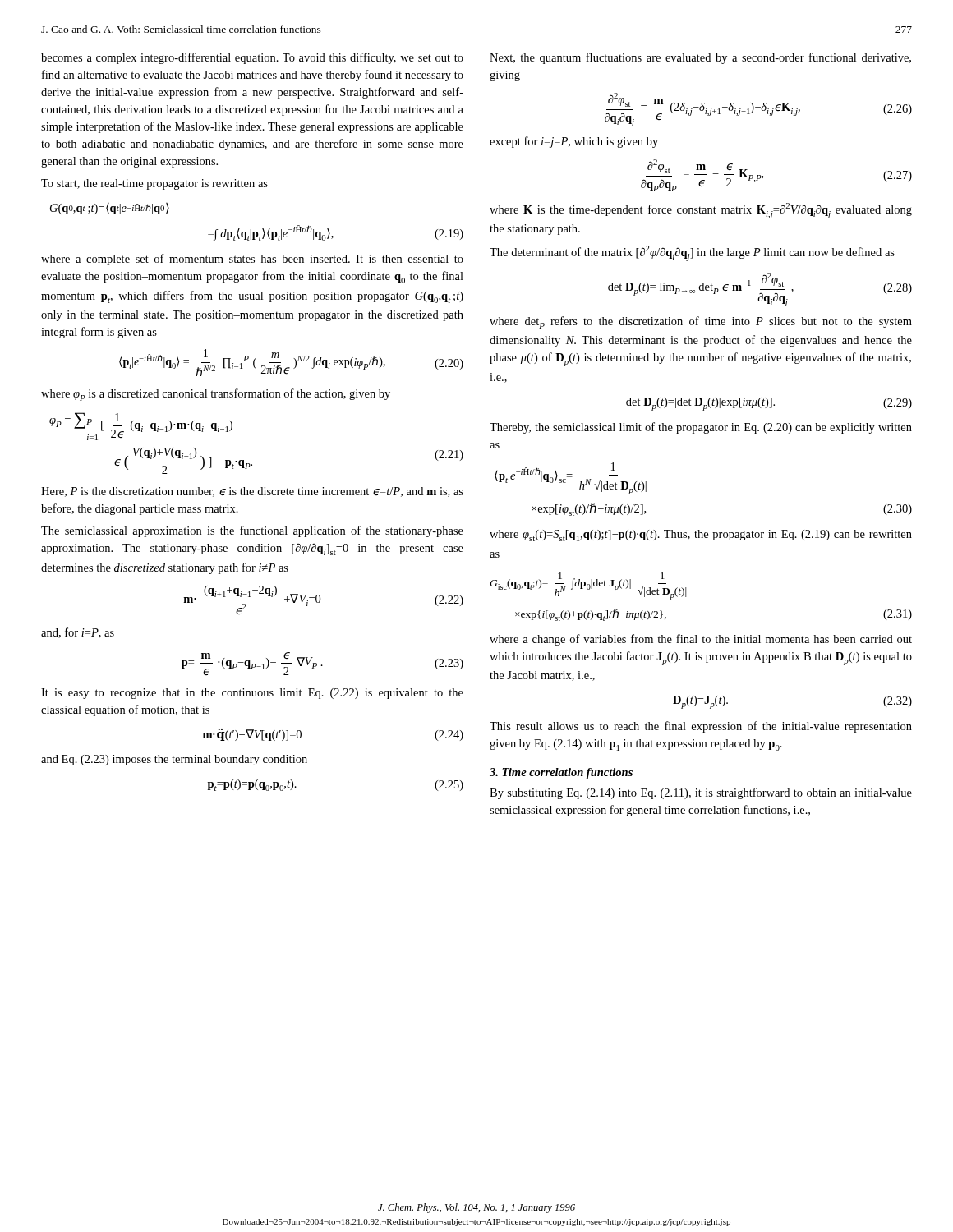Click on the element starting "3. Time correlation functions"
The height and width of the screenshot is (1232, 953).
pos(561,773)
